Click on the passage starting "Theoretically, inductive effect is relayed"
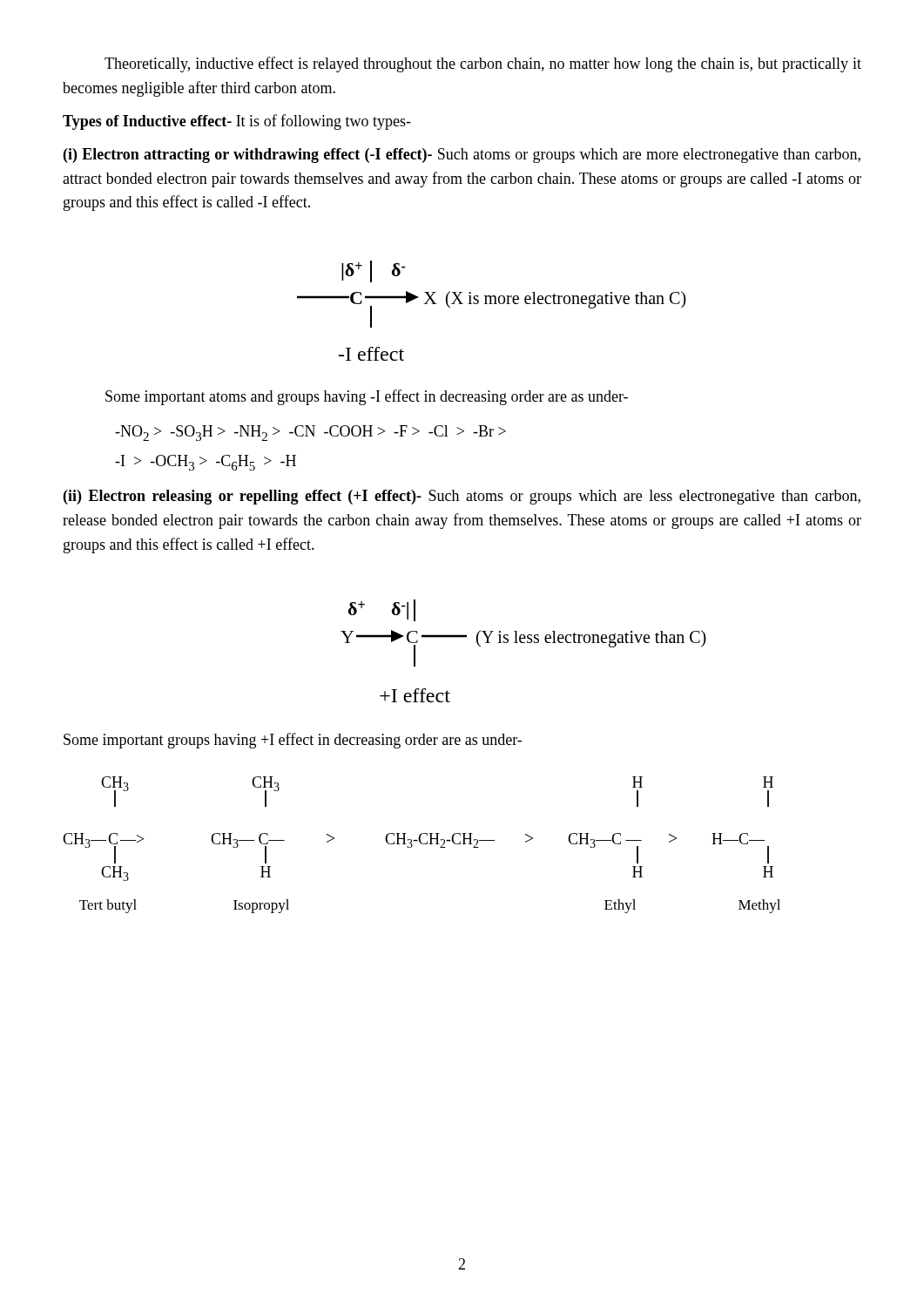The image size is (924, 1307). coord(462,77)
